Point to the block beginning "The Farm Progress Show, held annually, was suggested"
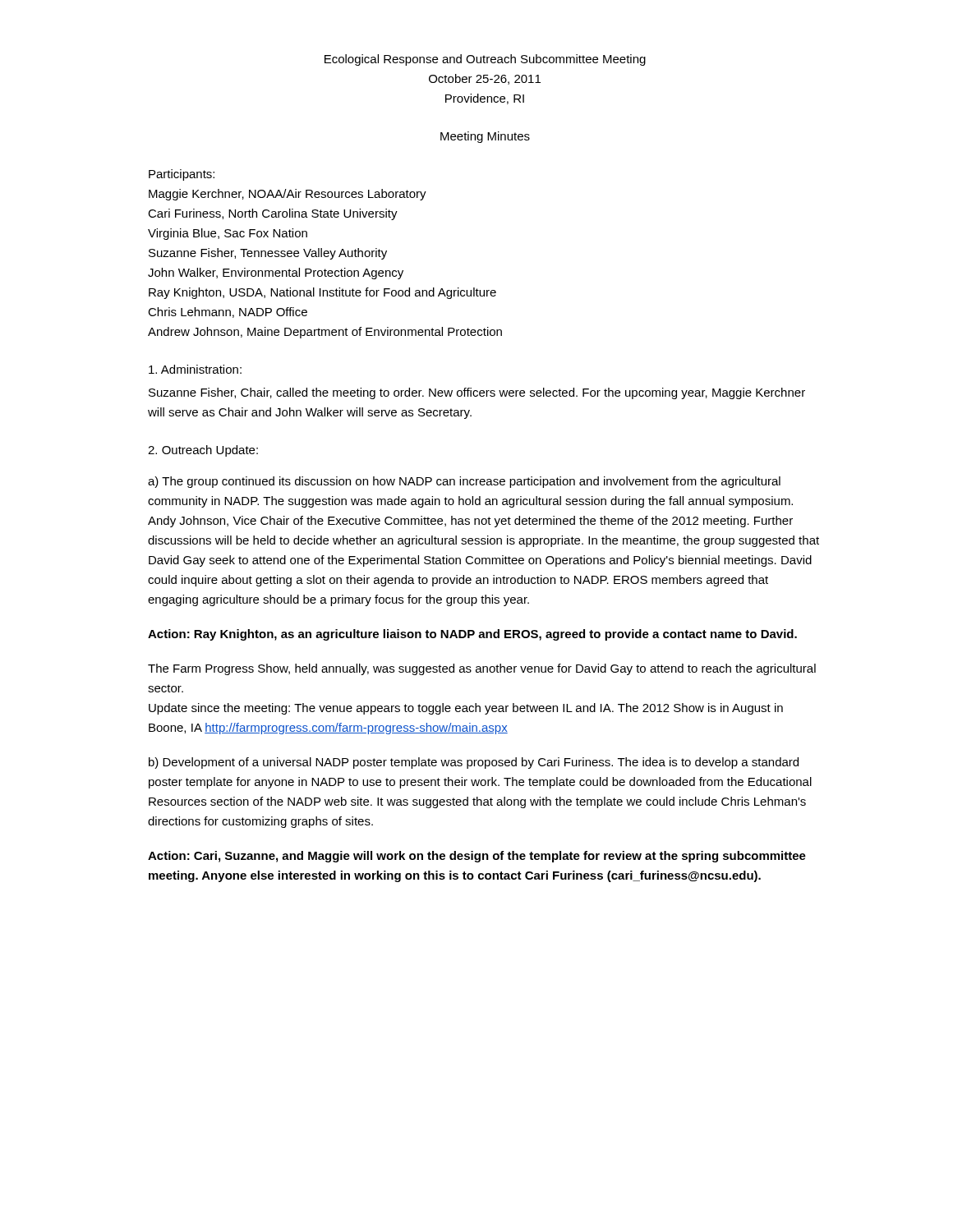This screenshot has height=1232, width=953. tap(482, 698)
